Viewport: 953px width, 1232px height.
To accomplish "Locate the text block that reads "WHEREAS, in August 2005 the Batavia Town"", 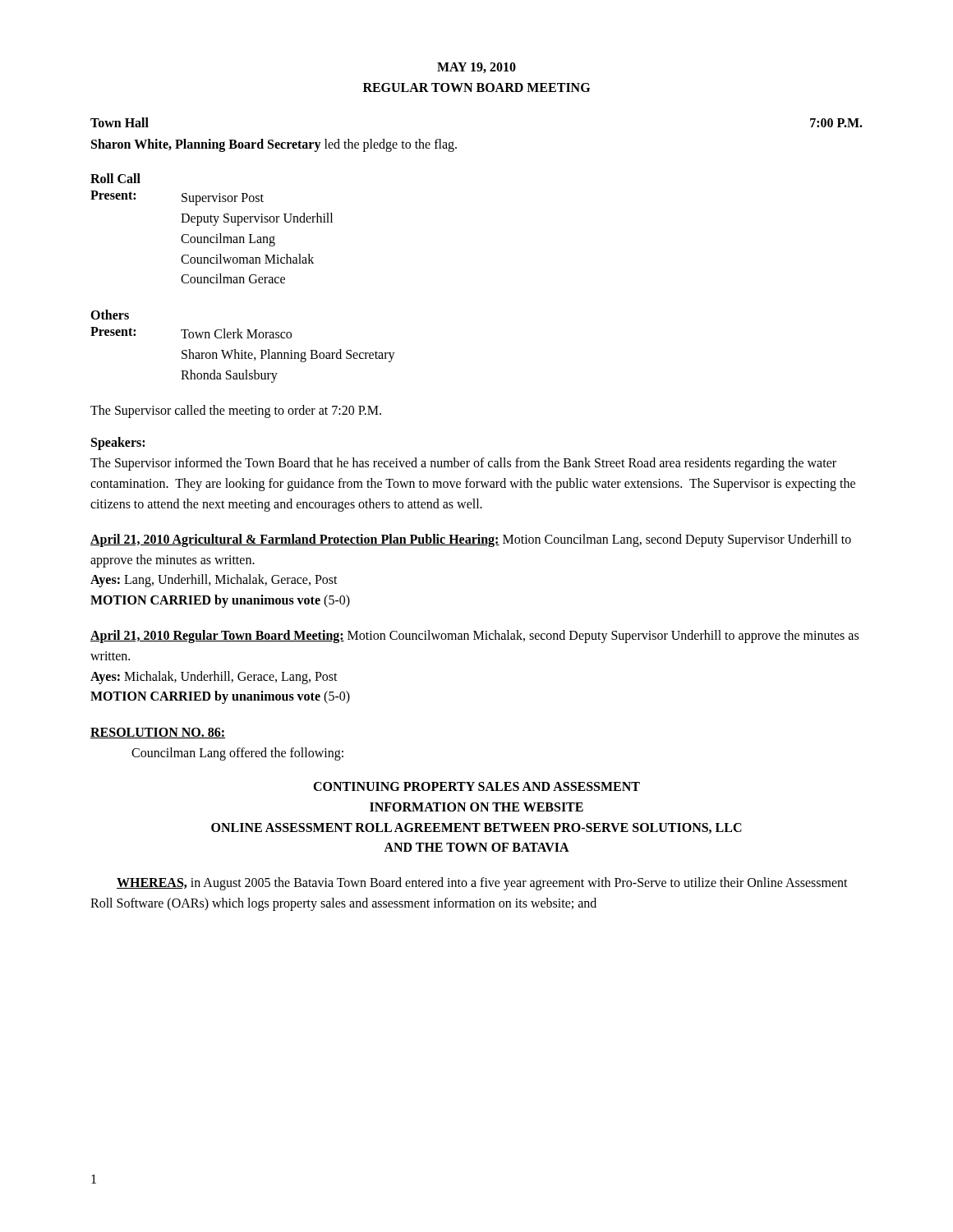I will pos(469,893).
